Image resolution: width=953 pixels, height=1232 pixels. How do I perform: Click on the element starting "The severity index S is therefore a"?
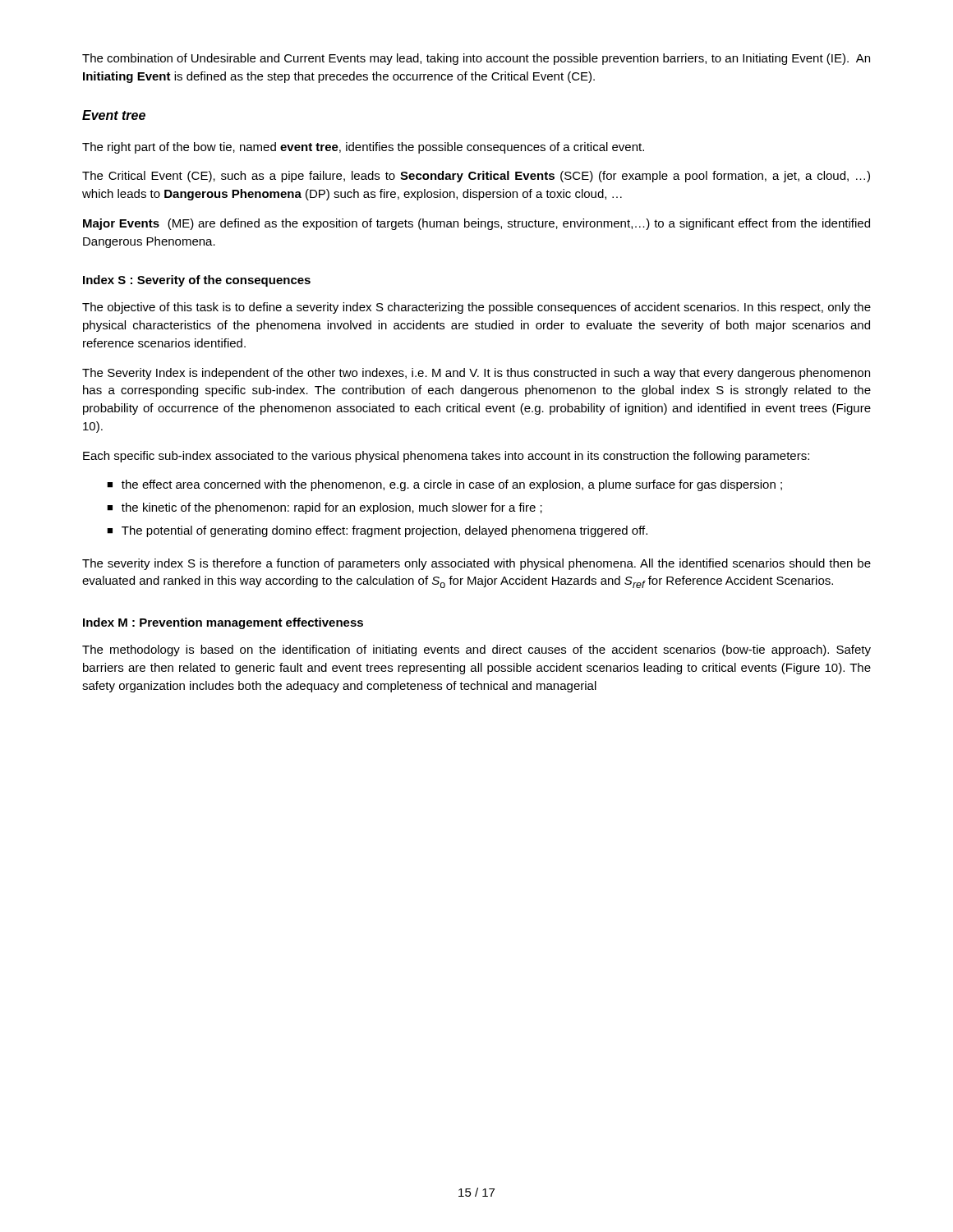click(x=476, y=573)
